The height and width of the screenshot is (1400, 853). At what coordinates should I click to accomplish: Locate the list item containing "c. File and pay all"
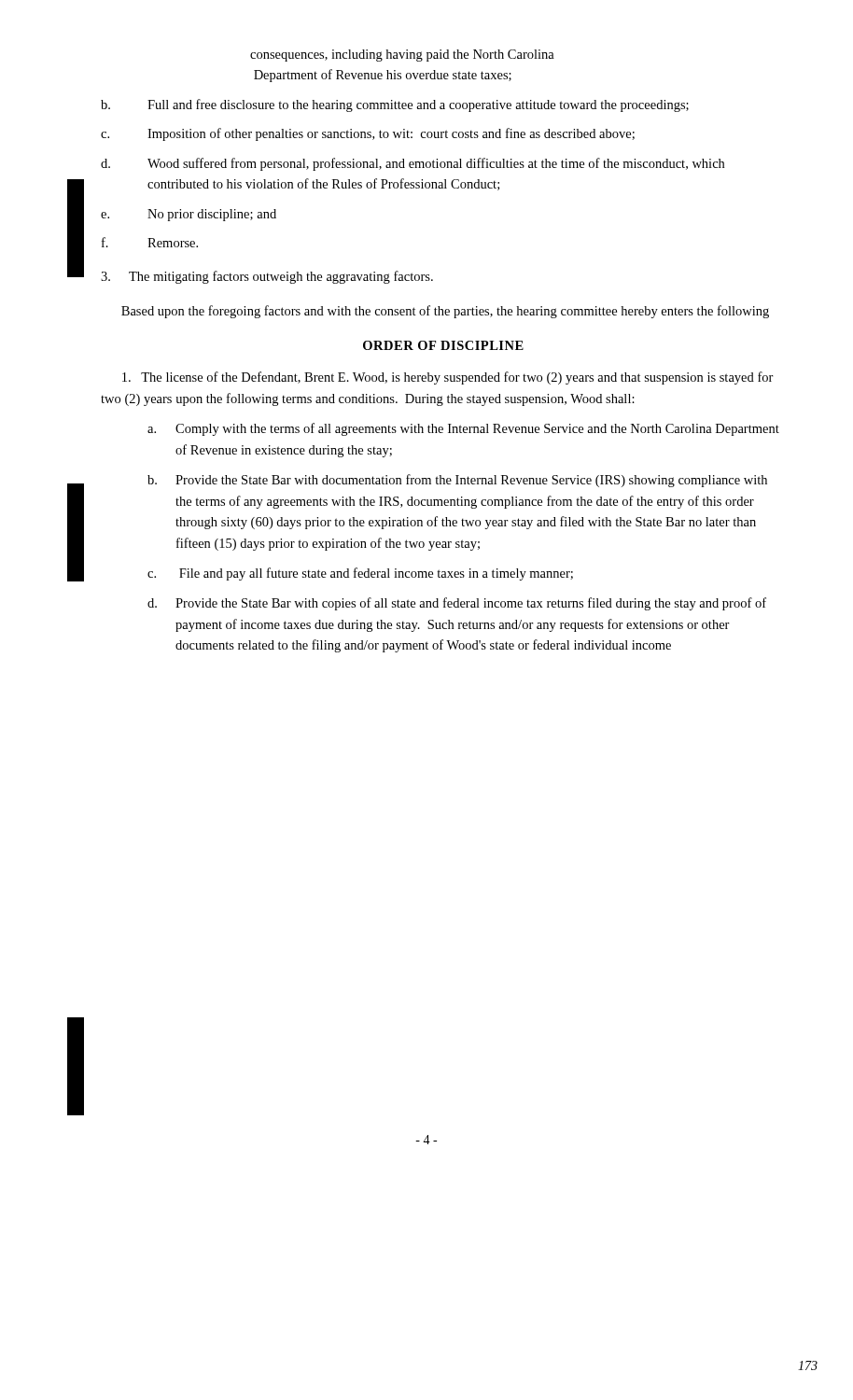[x=467, y=573]
